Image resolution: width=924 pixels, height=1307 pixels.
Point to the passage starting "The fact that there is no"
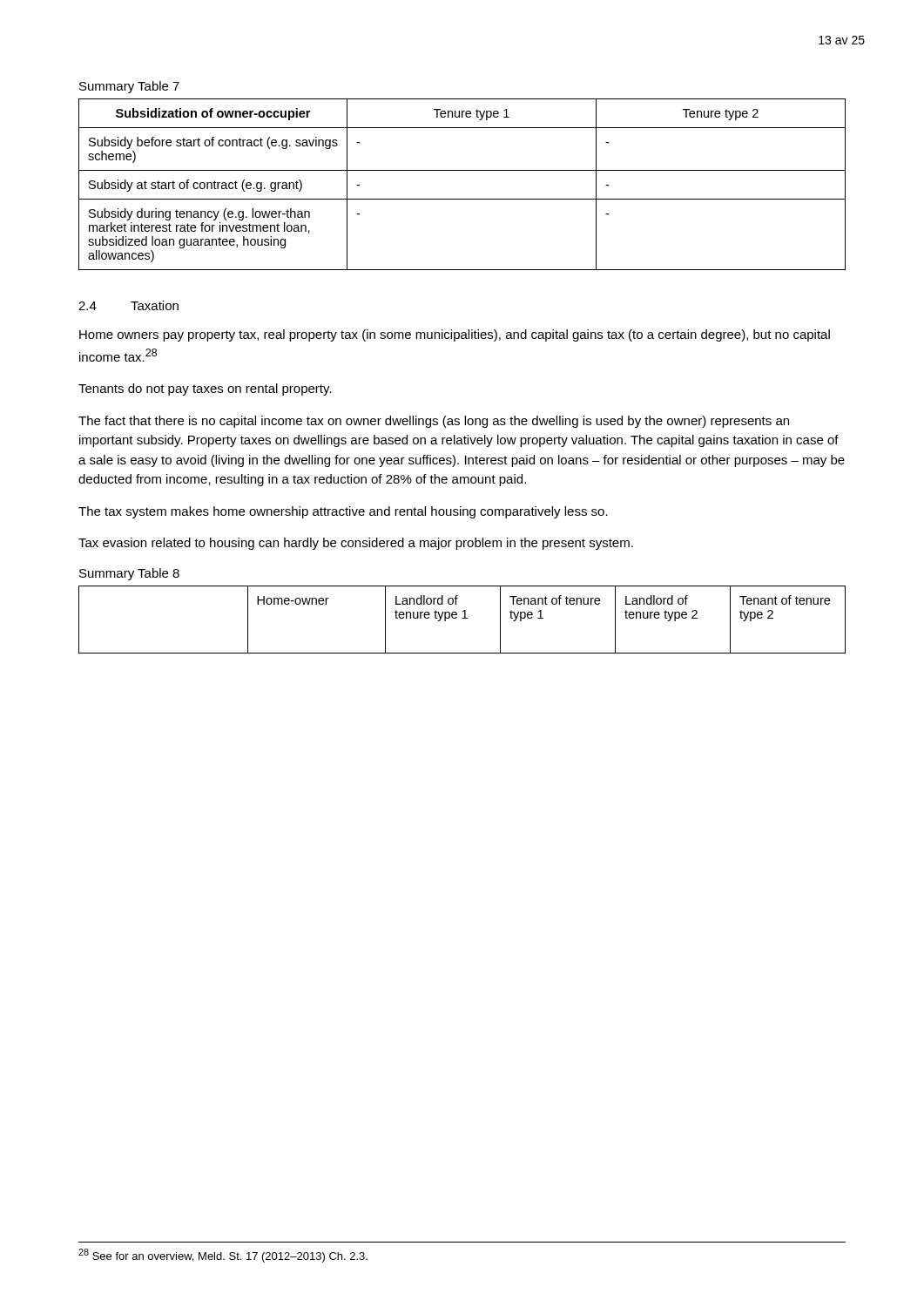(x=462, y=449)
